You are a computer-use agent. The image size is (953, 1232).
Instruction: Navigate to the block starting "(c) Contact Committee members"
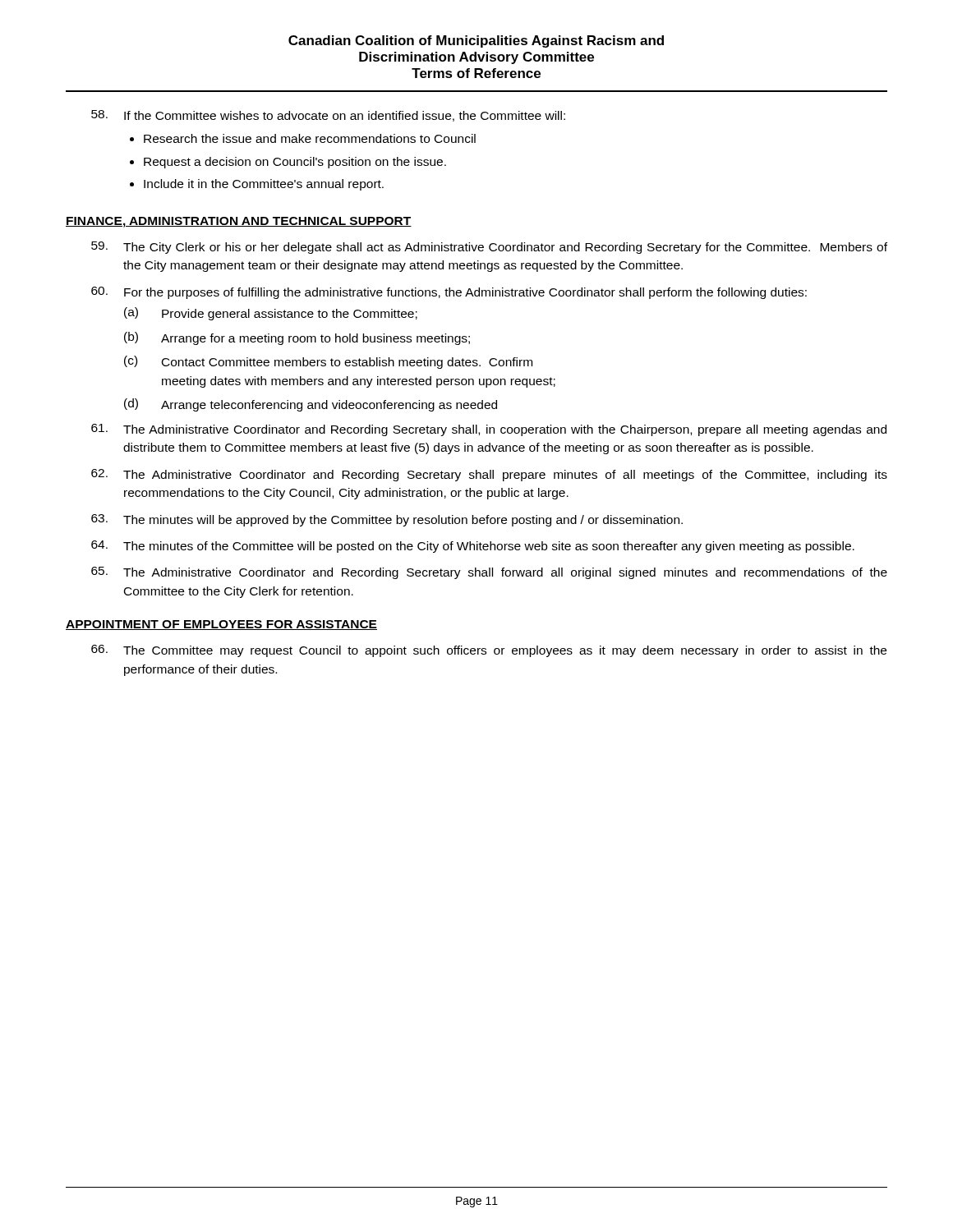(x=505, y=372)
